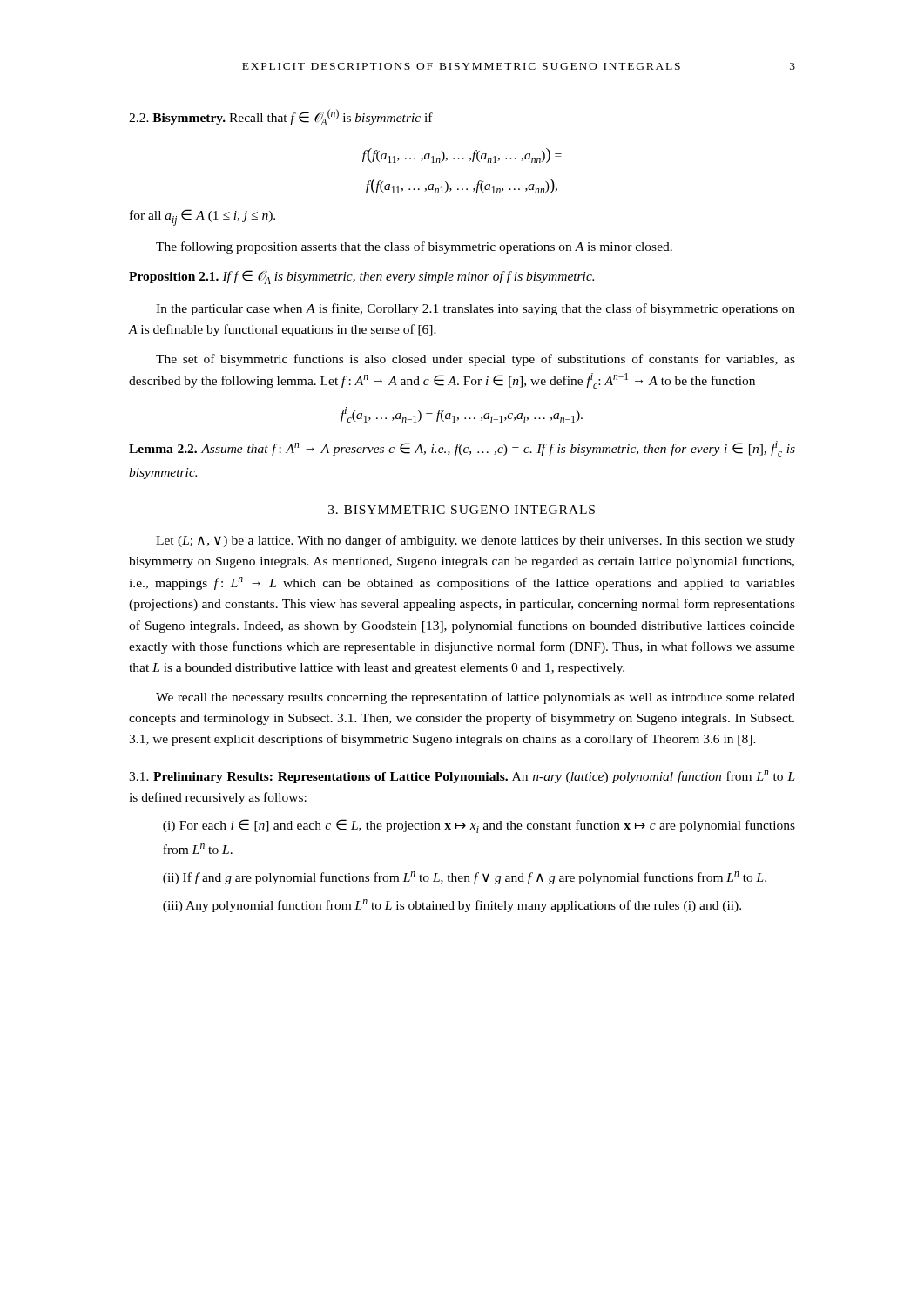Find the block on this page that starts "(iii) Any polynomial function from"
This screenshot has height=1307, width=924.
coord(452,904)
